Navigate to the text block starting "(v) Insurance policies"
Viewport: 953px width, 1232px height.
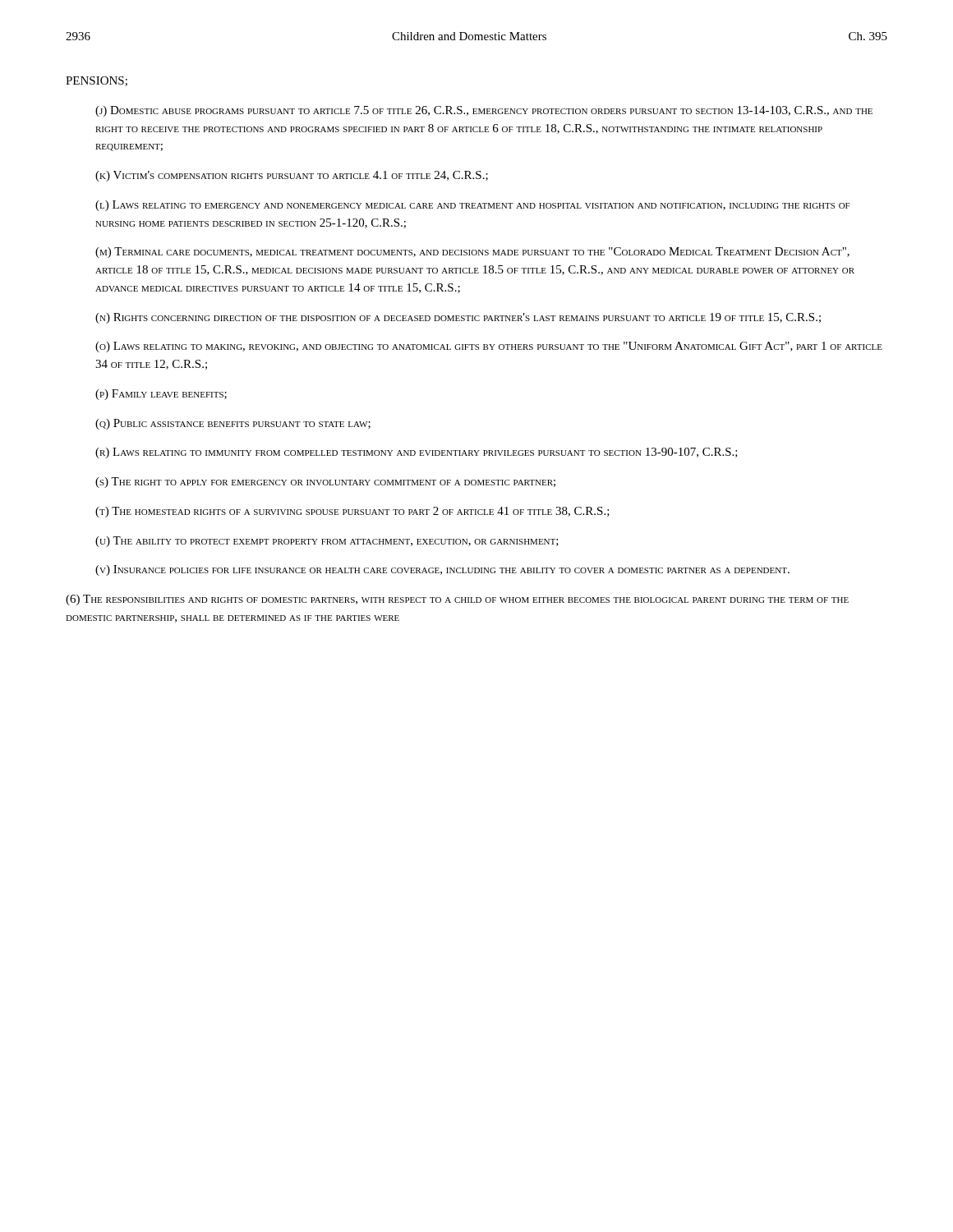(491, 570)
